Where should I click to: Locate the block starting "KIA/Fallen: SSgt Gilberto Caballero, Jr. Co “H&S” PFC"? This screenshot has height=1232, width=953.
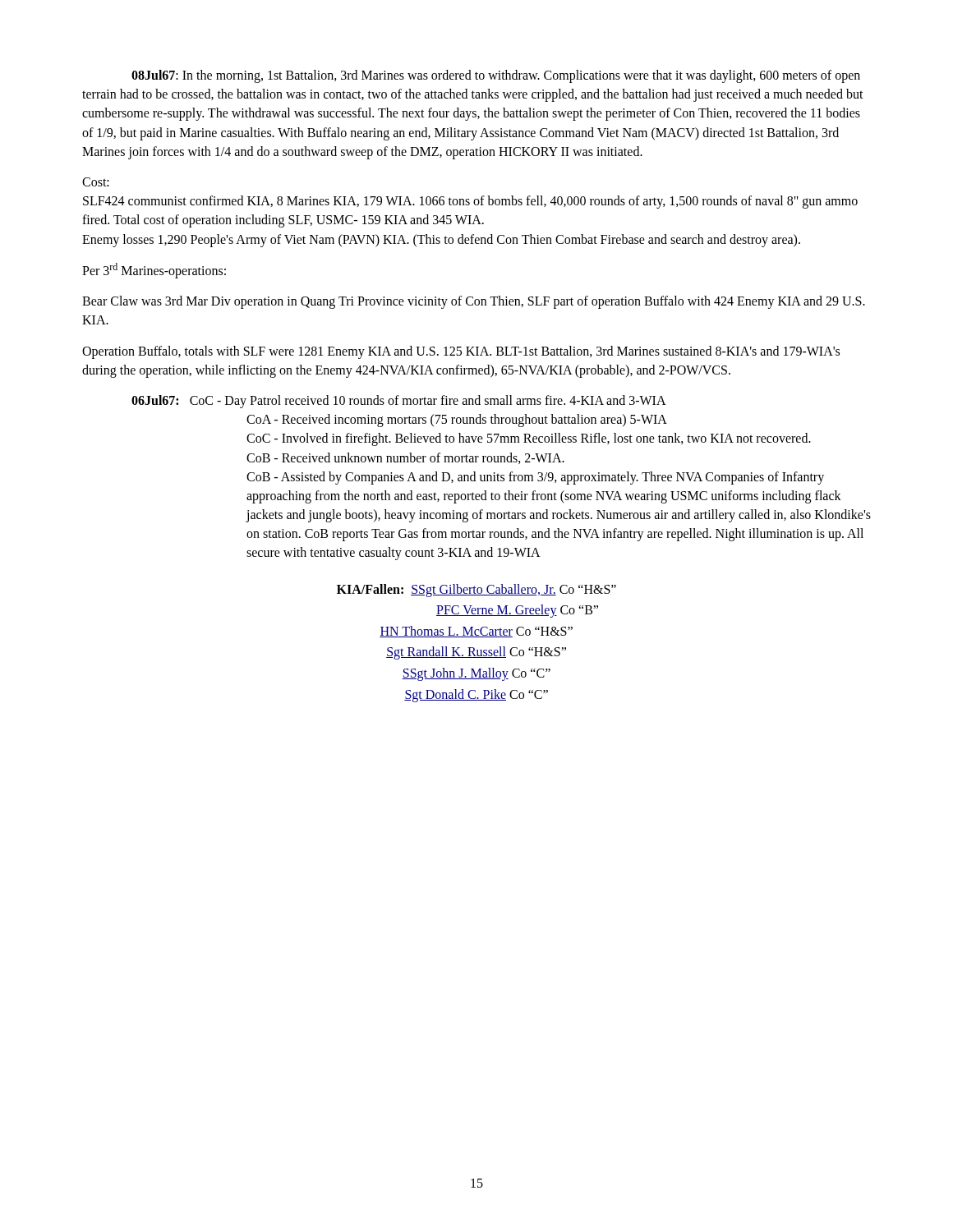point(476,642)
